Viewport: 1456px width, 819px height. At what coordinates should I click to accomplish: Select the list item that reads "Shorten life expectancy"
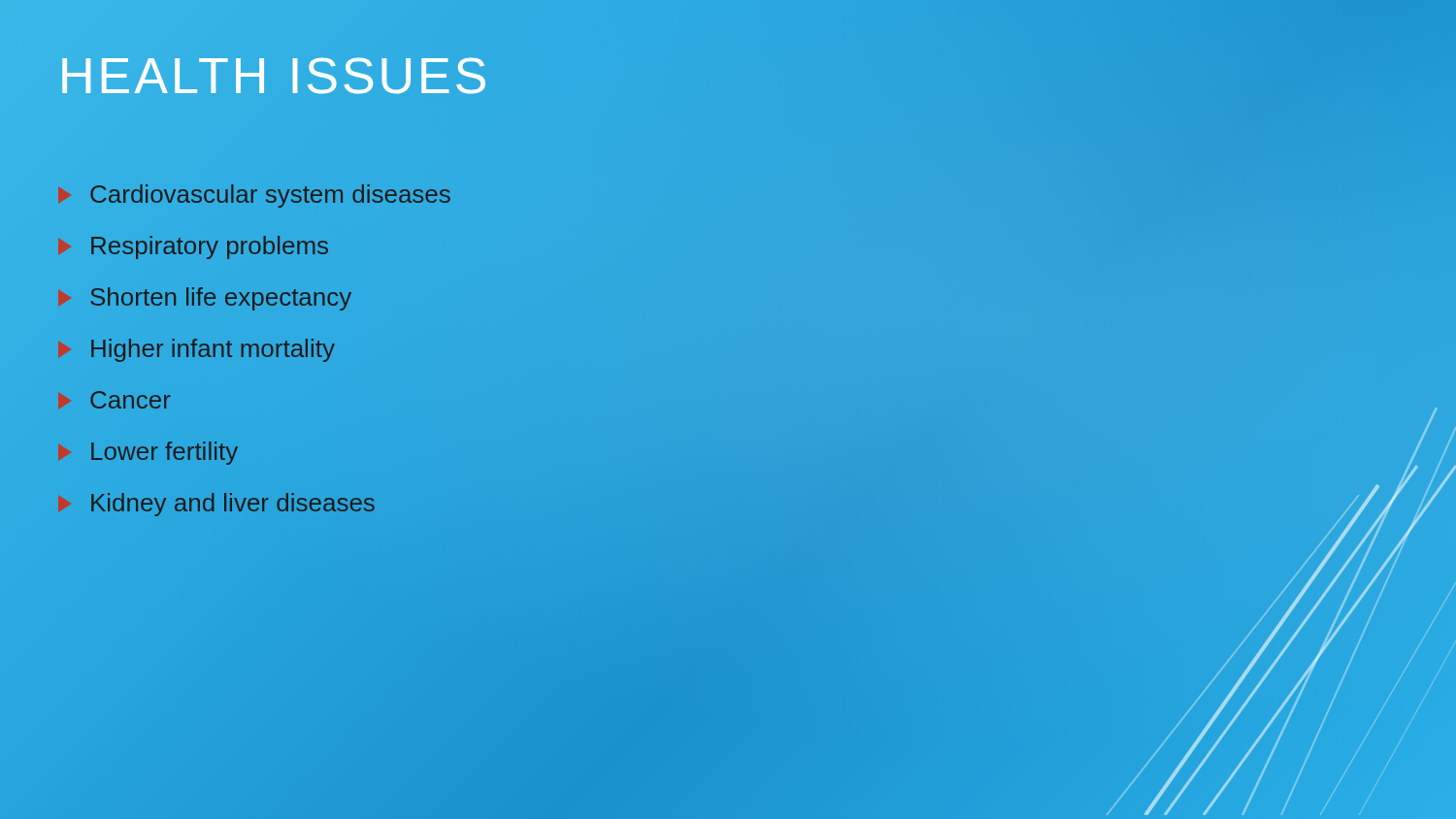click(x=205, y=297)
